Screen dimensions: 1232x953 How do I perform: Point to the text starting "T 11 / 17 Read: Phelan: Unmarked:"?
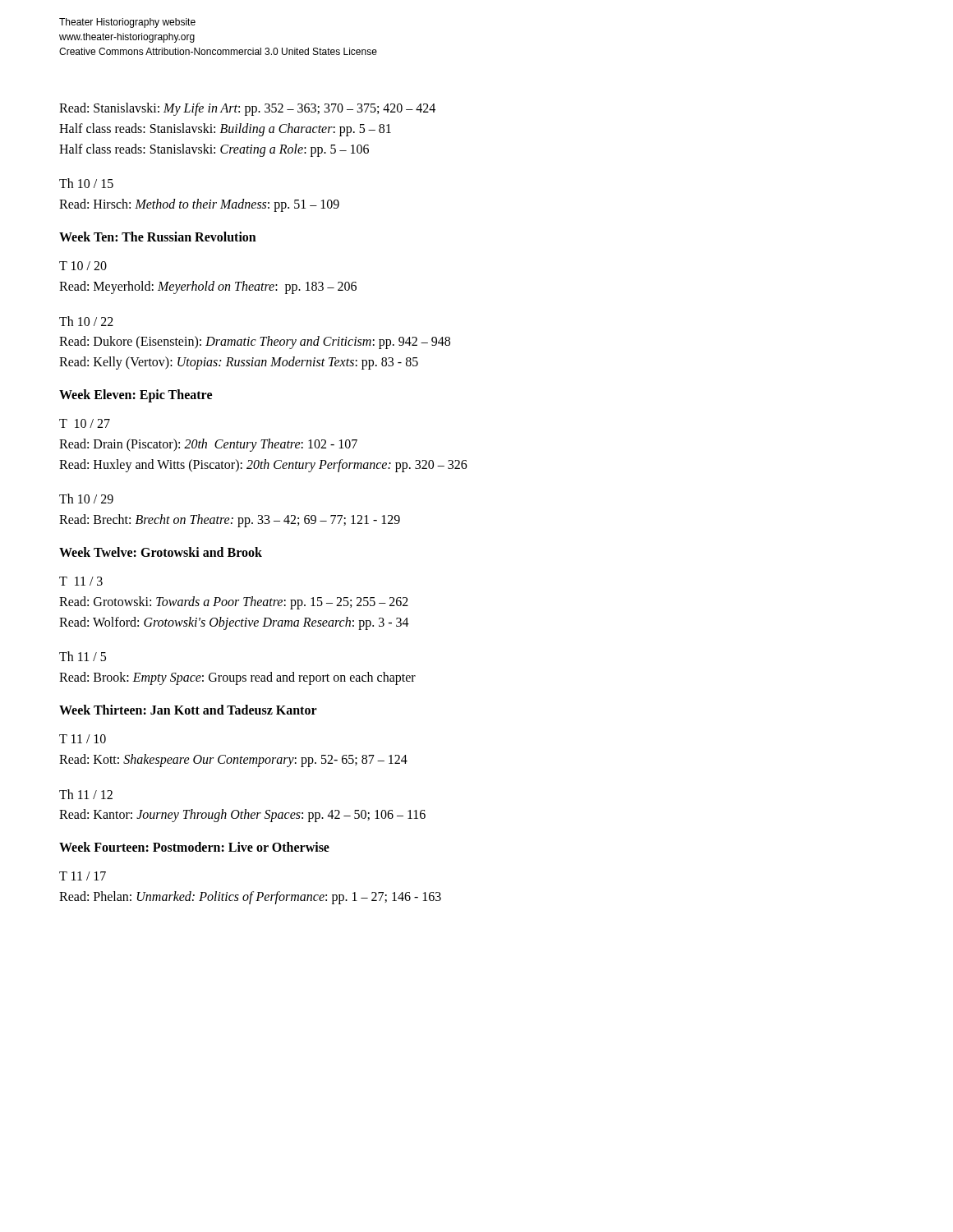point(83,876)
